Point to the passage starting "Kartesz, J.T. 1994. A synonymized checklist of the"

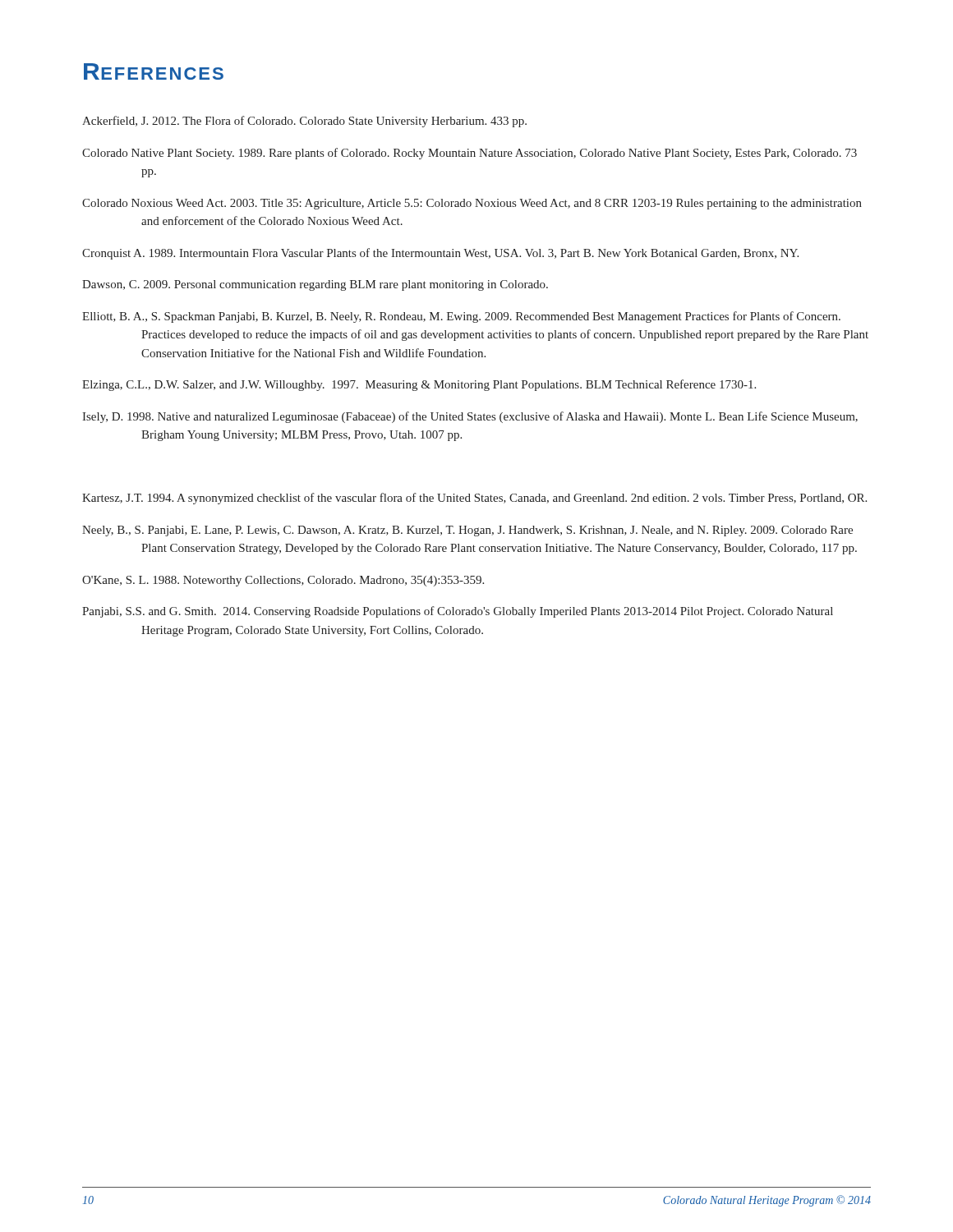475,498
